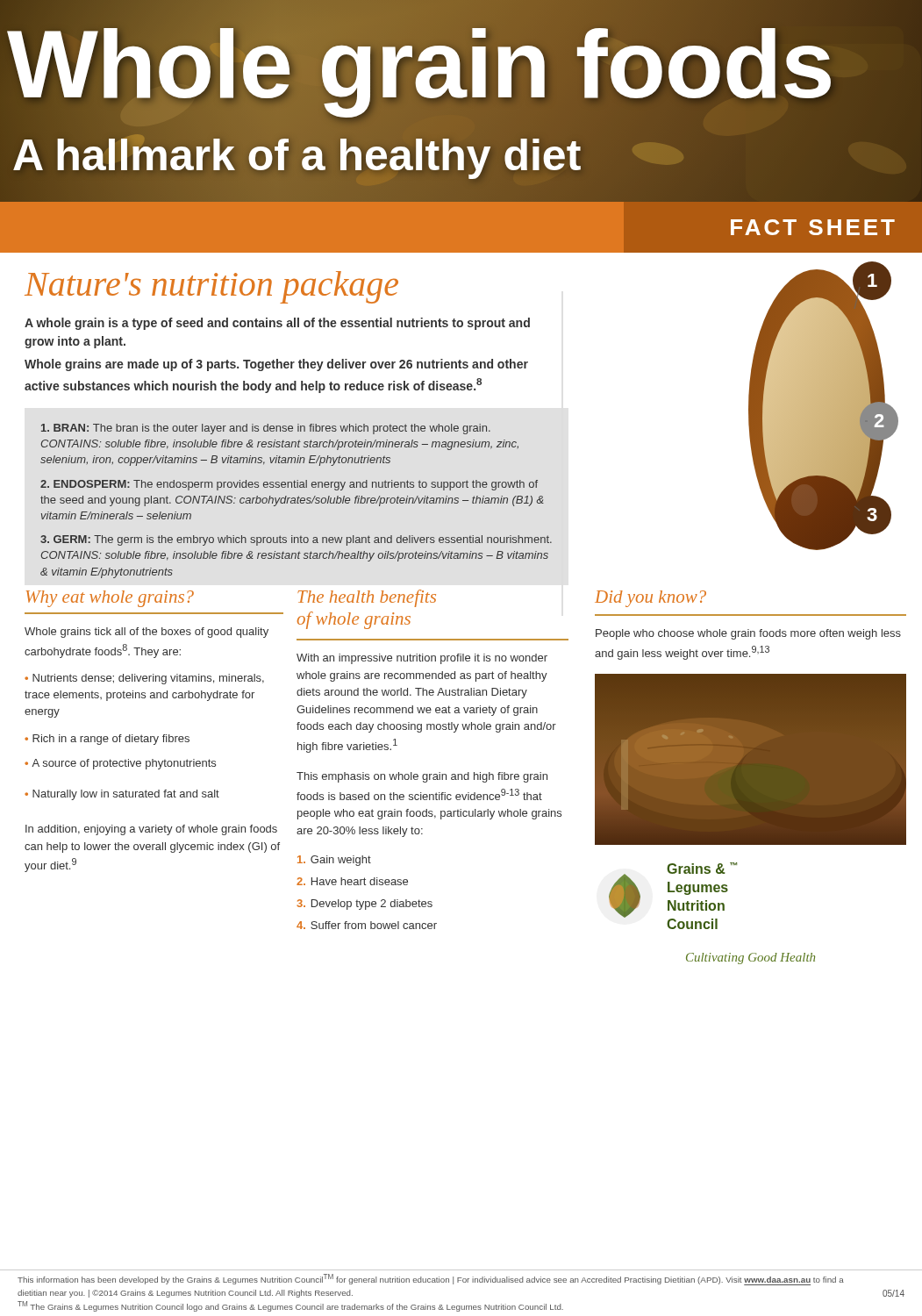Image resolution: width=922 pixels, height=1316 pixels.
Task: Select the text block containing "Whole grains tick all of the"
Action: point(147,641)
